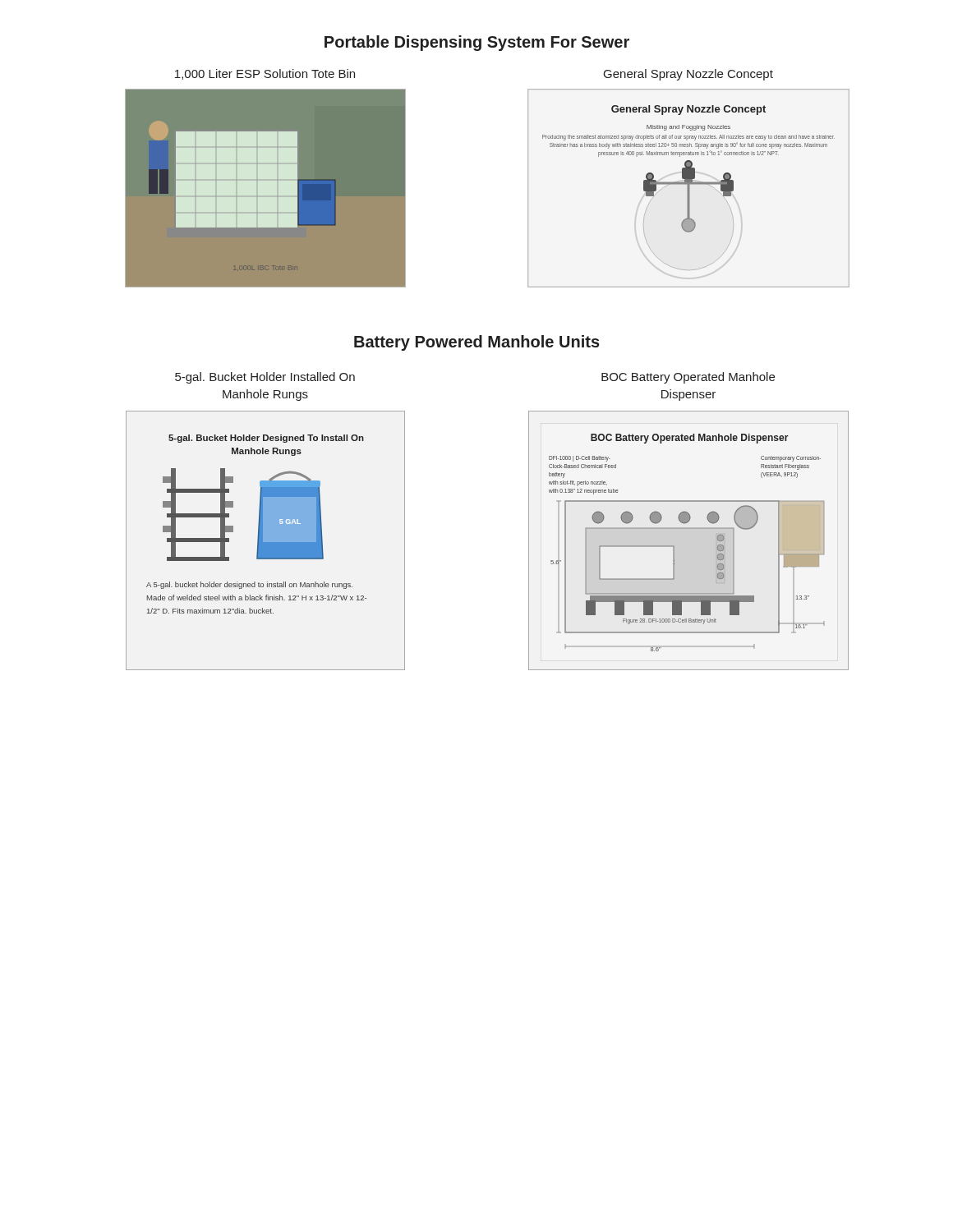The image size is (953, 1232).
Task: Select the photo
Action: click(265, 188)
